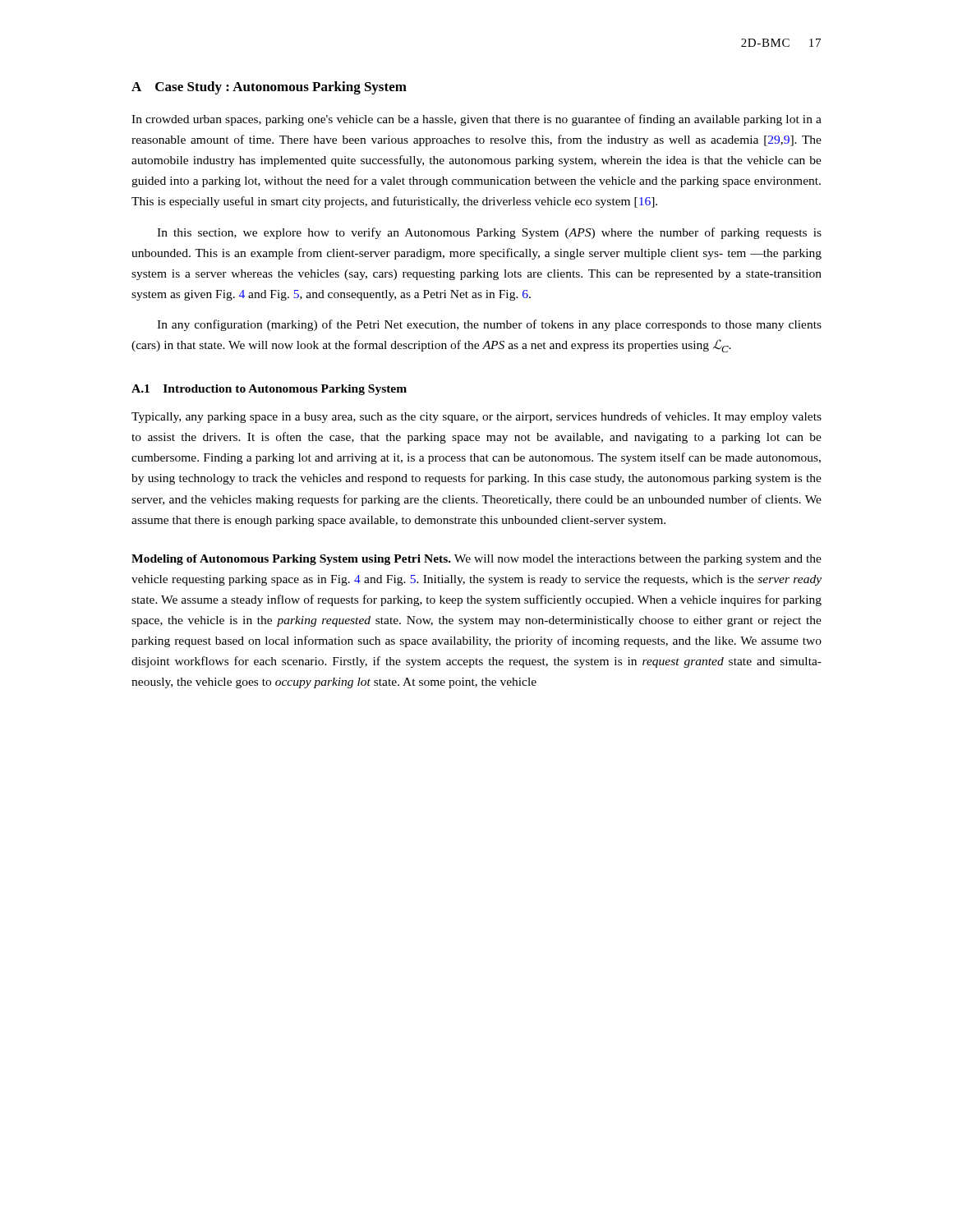Point to the block beginning "In this section, we"

(476, 263)
